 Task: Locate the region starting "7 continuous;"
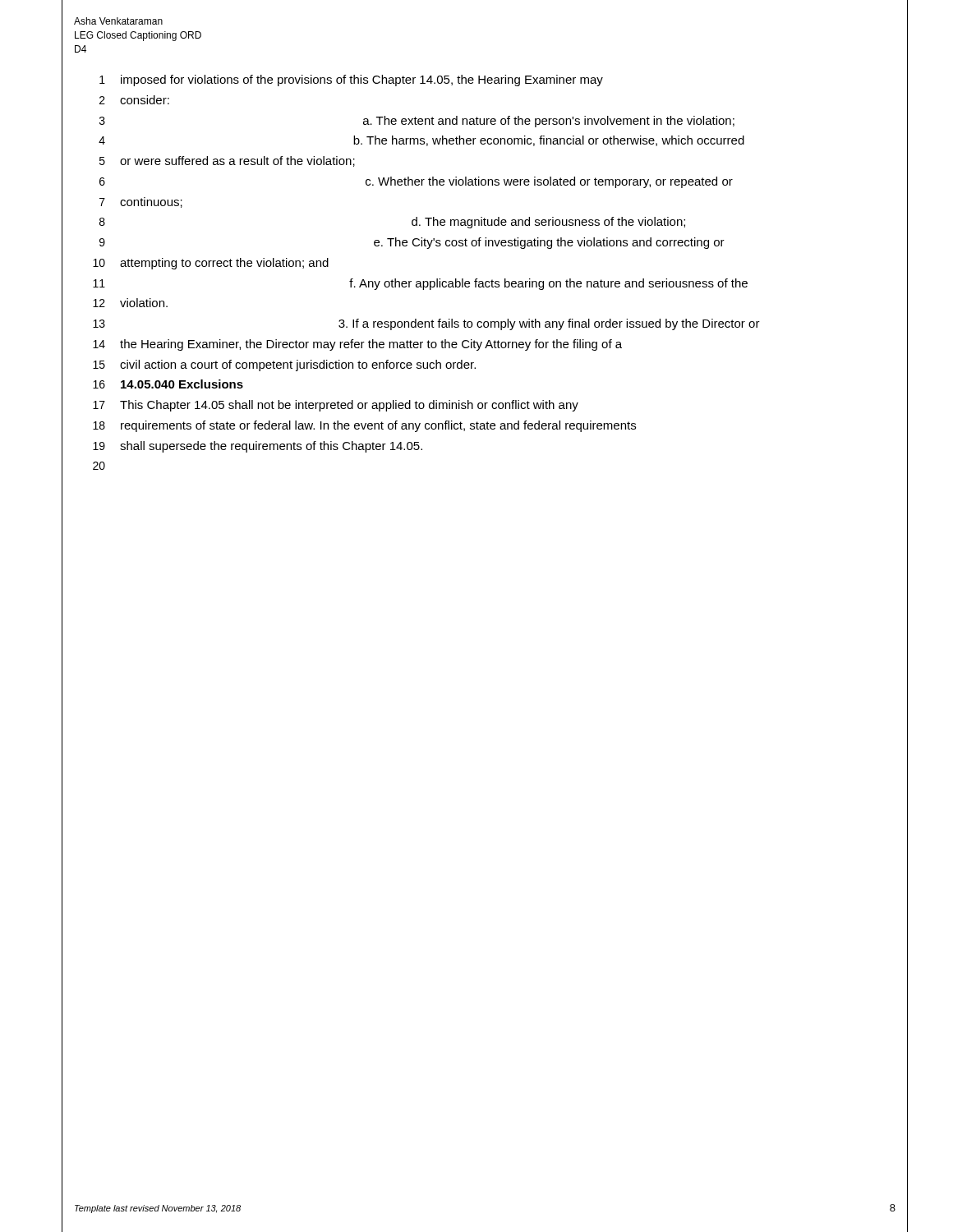pos(141,202)
